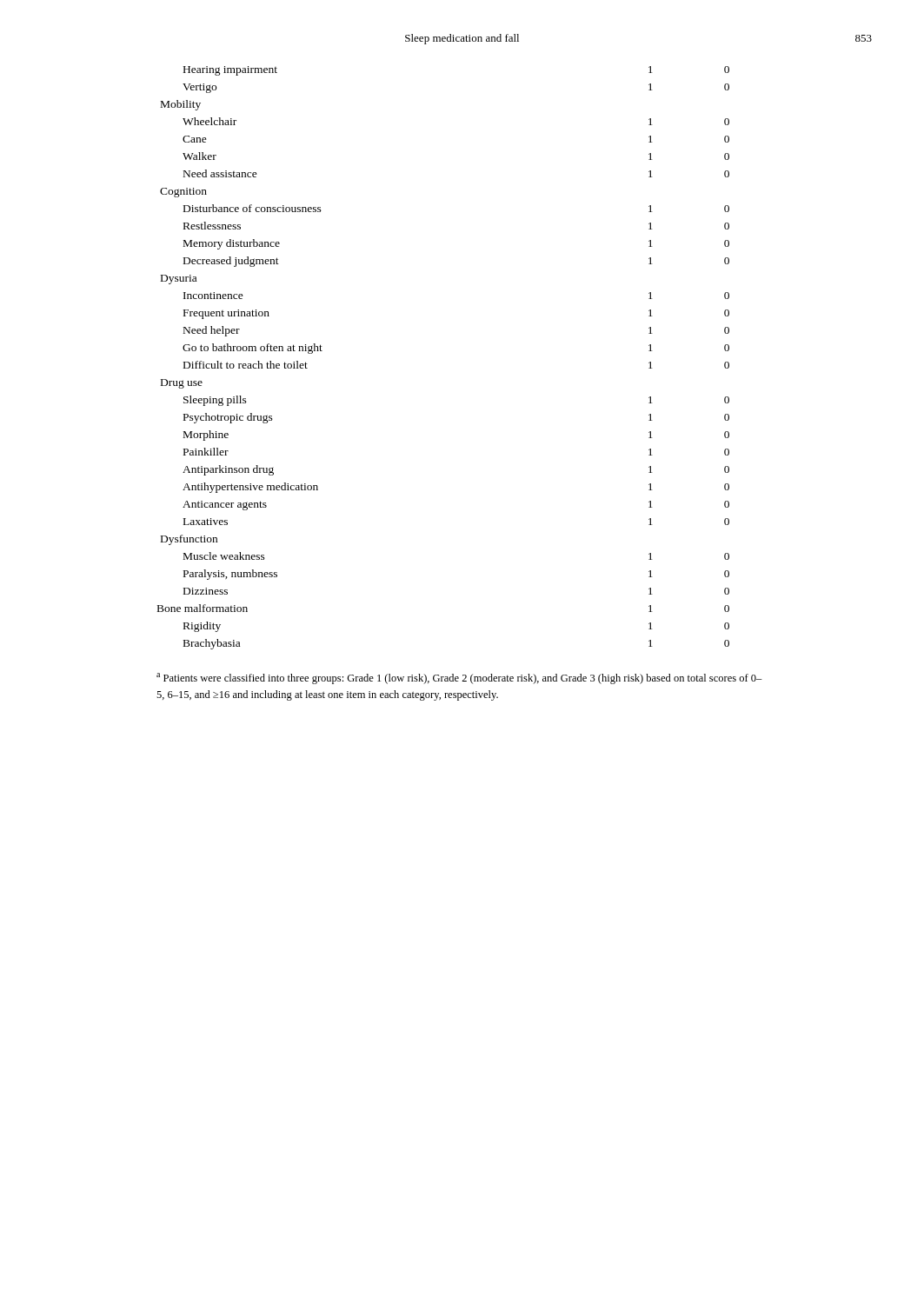924x1304 pixels.
Task: Find a footnote
Action: click(x=459, y=685)
